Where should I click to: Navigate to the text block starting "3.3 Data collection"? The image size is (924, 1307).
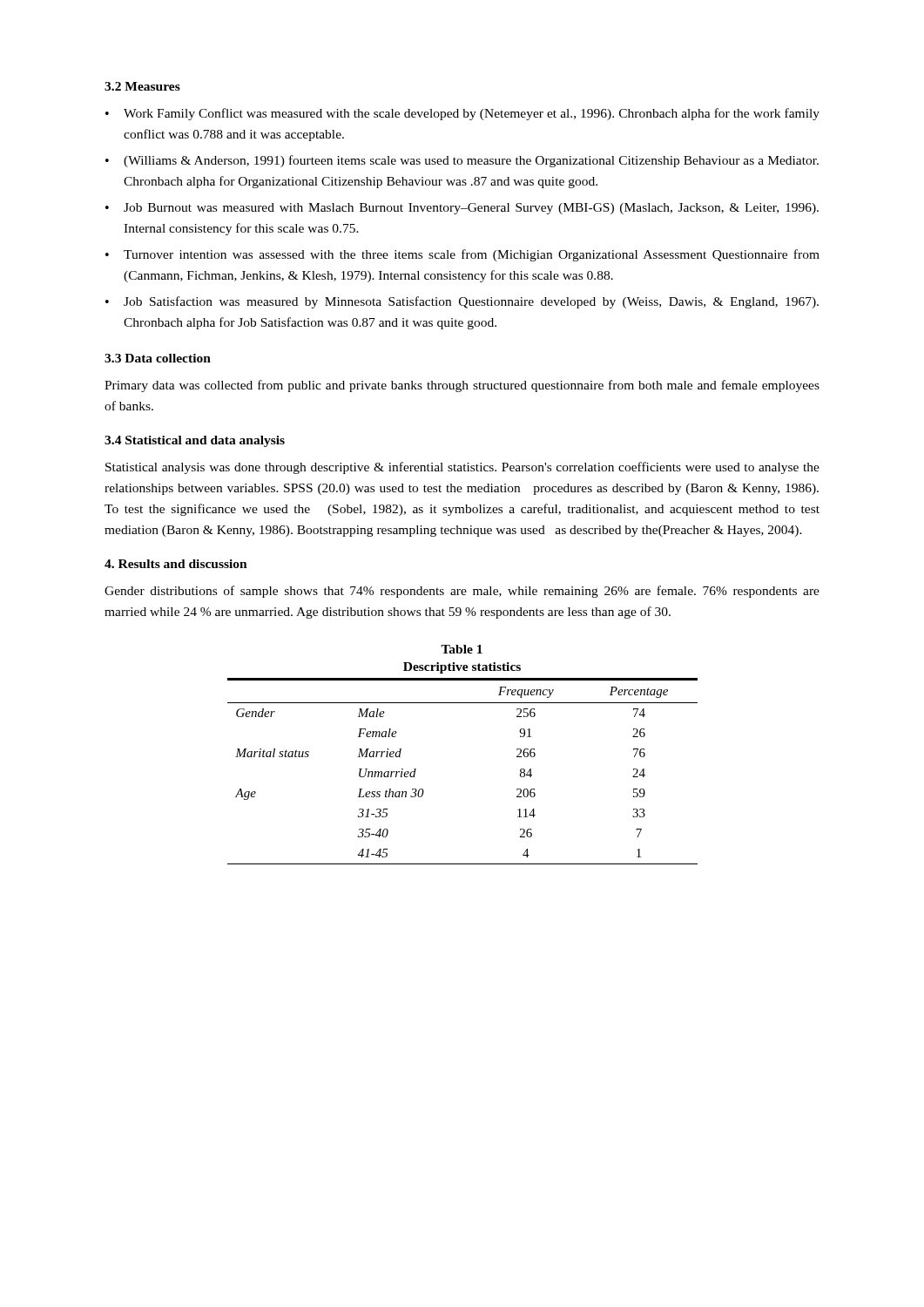158,358
